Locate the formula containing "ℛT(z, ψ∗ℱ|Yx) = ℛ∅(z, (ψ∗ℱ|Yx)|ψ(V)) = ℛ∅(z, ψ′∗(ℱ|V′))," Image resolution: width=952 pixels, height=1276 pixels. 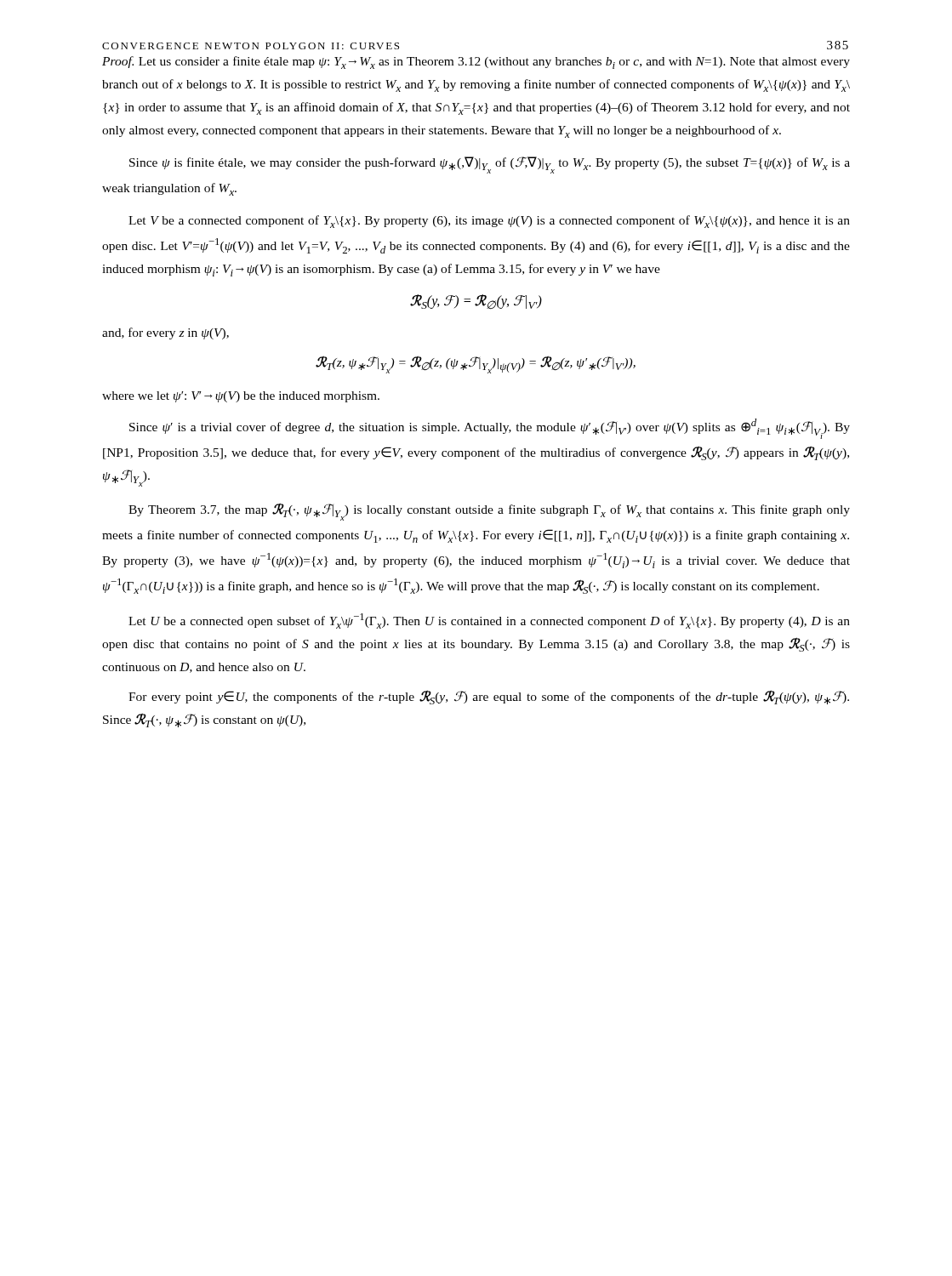pyautogui.click(x=476, y=365)
